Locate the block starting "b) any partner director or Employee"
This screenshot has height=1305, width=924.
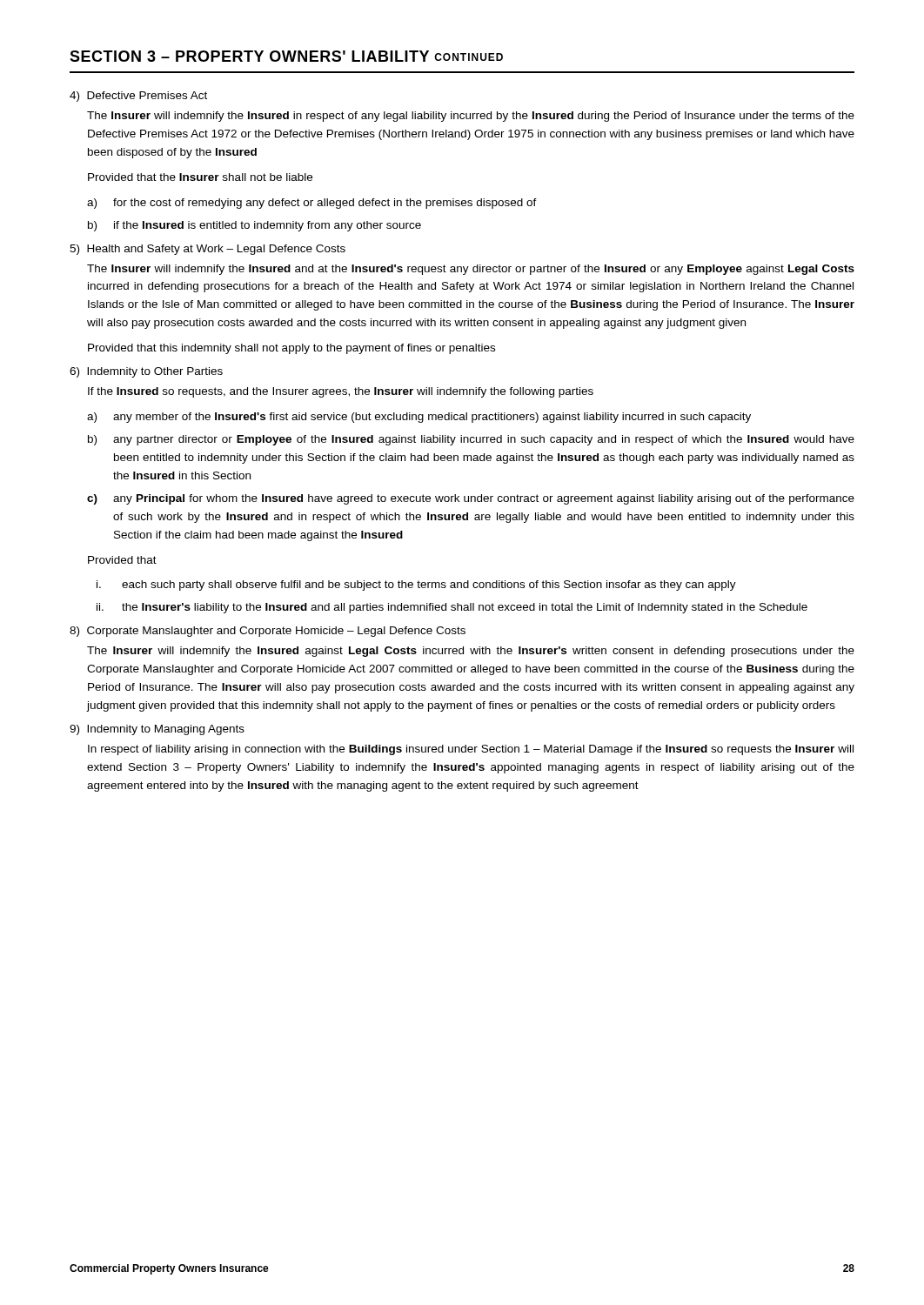point(471,458)
